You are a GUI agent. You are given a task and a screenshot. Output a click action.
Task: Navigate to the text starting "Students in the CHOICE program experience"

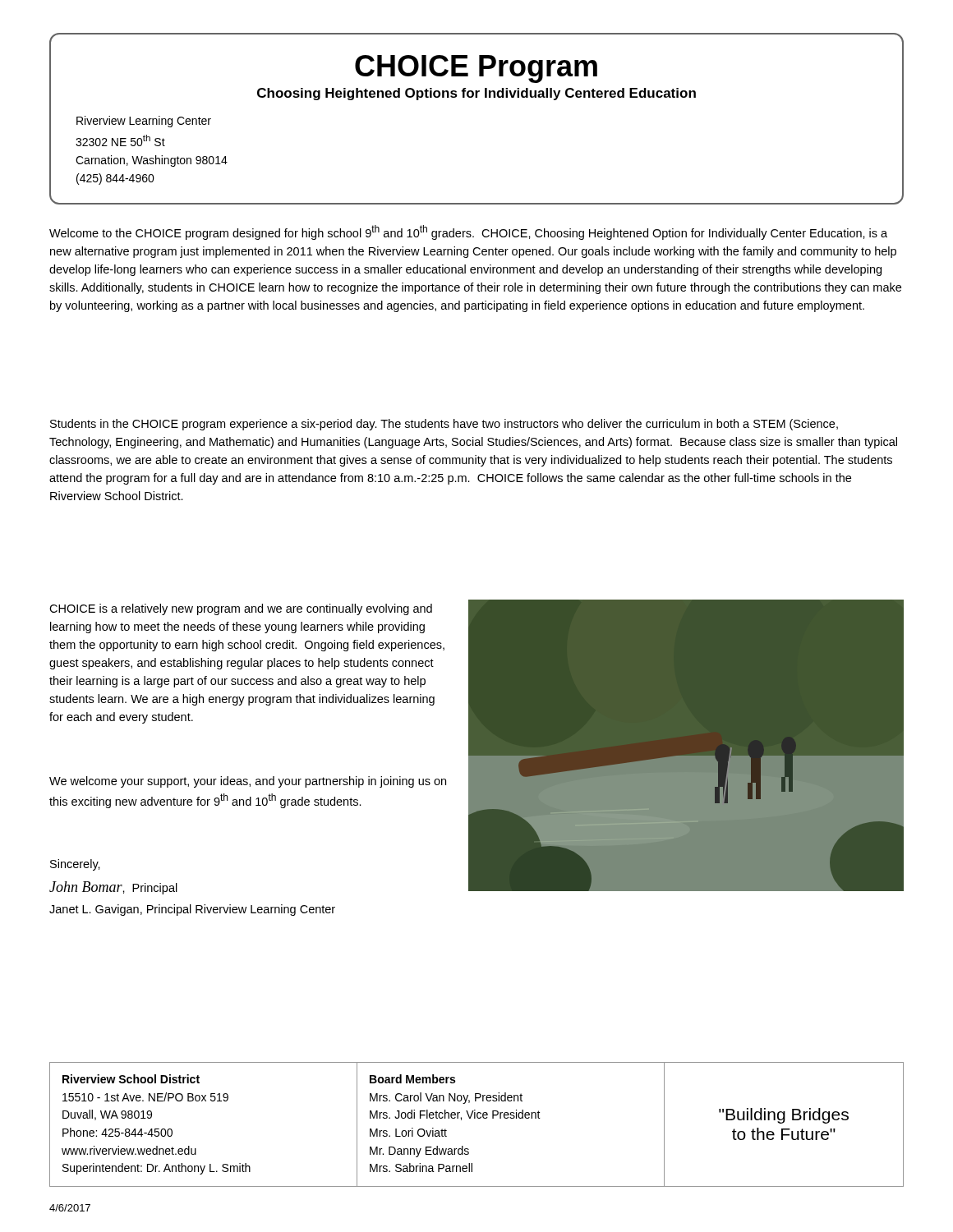tap(474, 460)
